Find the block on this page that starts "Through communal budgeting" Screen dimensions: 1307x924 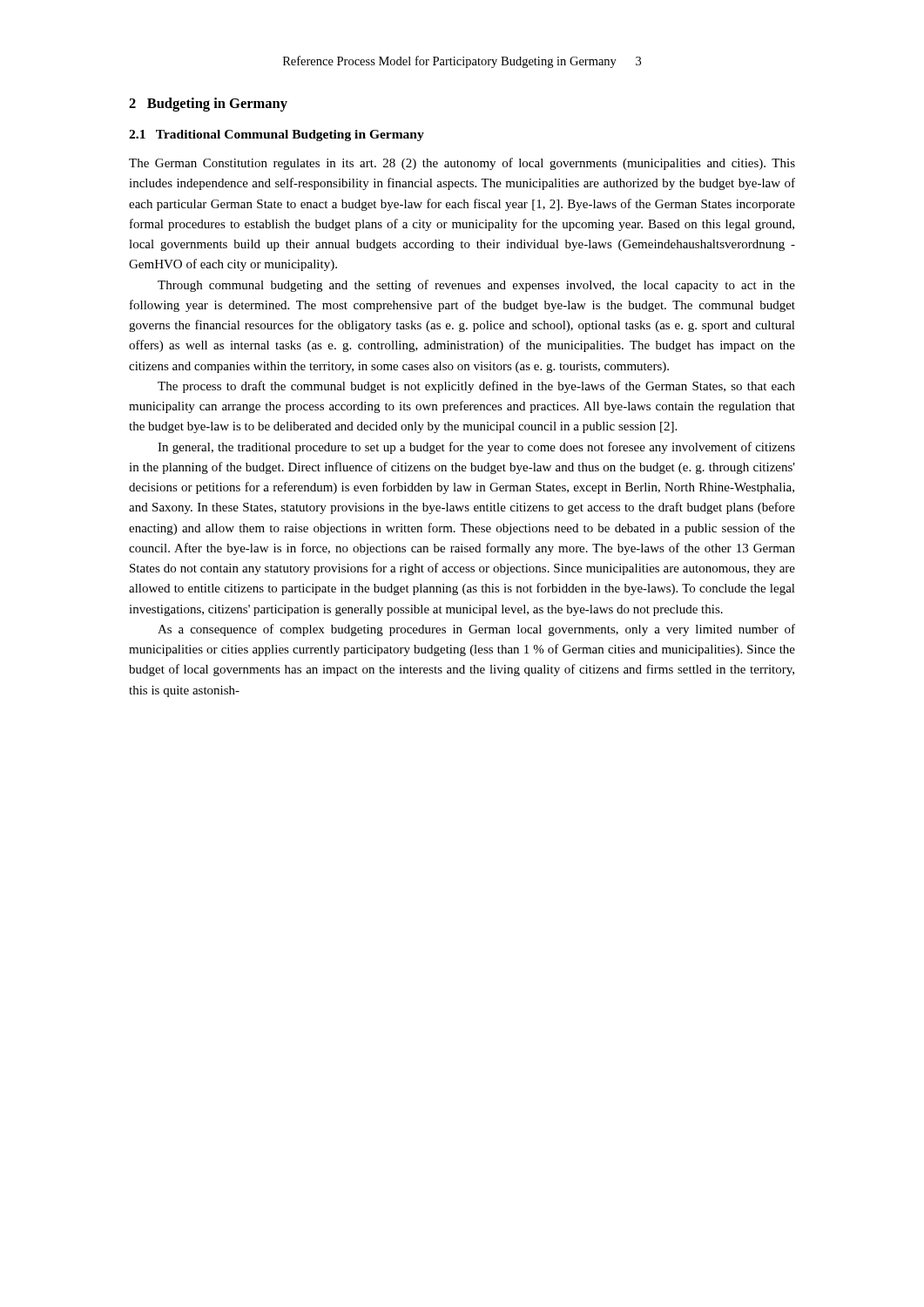click(x=462, y=325)
